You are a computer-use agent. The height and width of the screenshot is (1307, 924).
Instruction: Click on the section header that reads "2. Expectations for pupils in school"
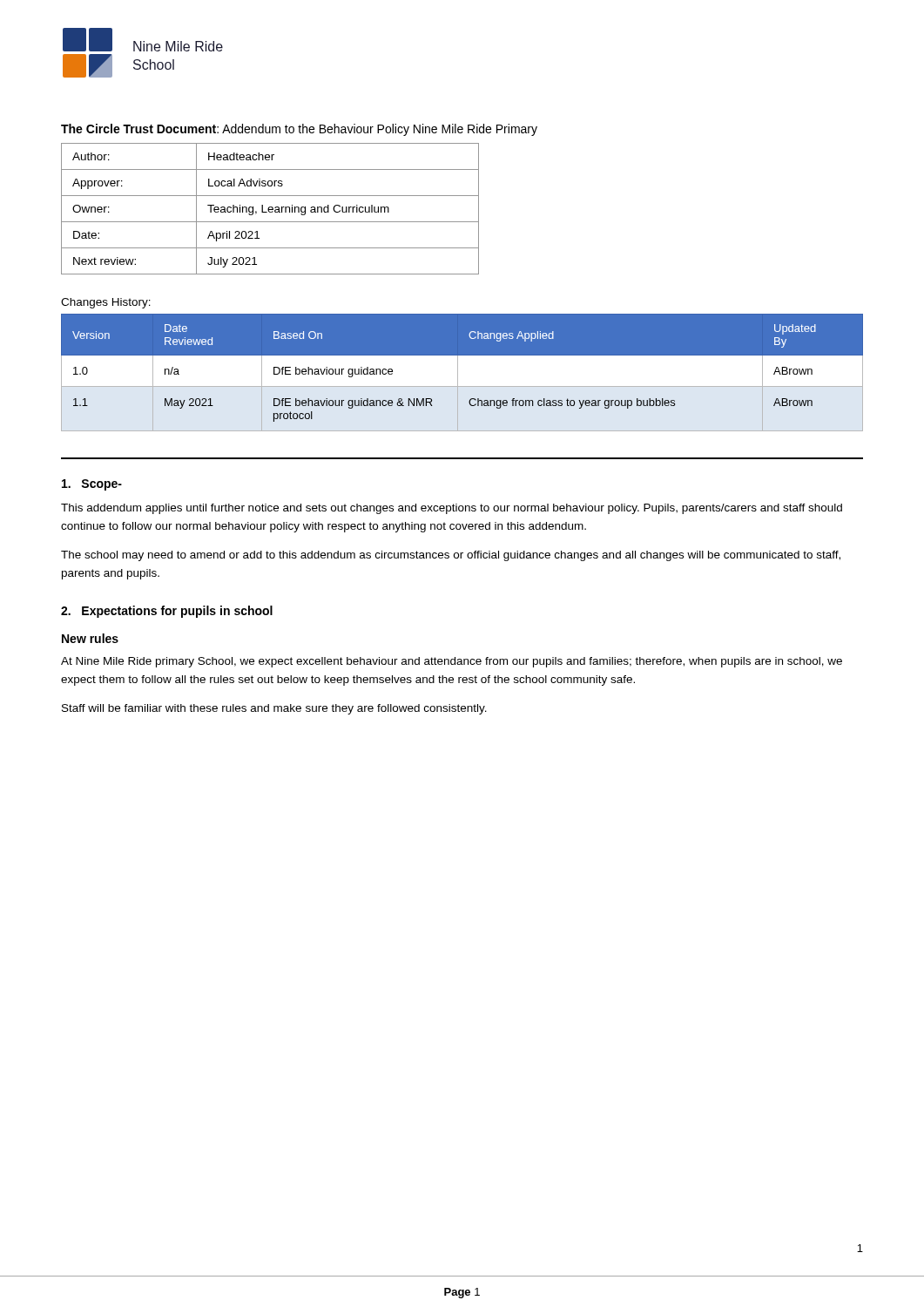pos(167,611)
